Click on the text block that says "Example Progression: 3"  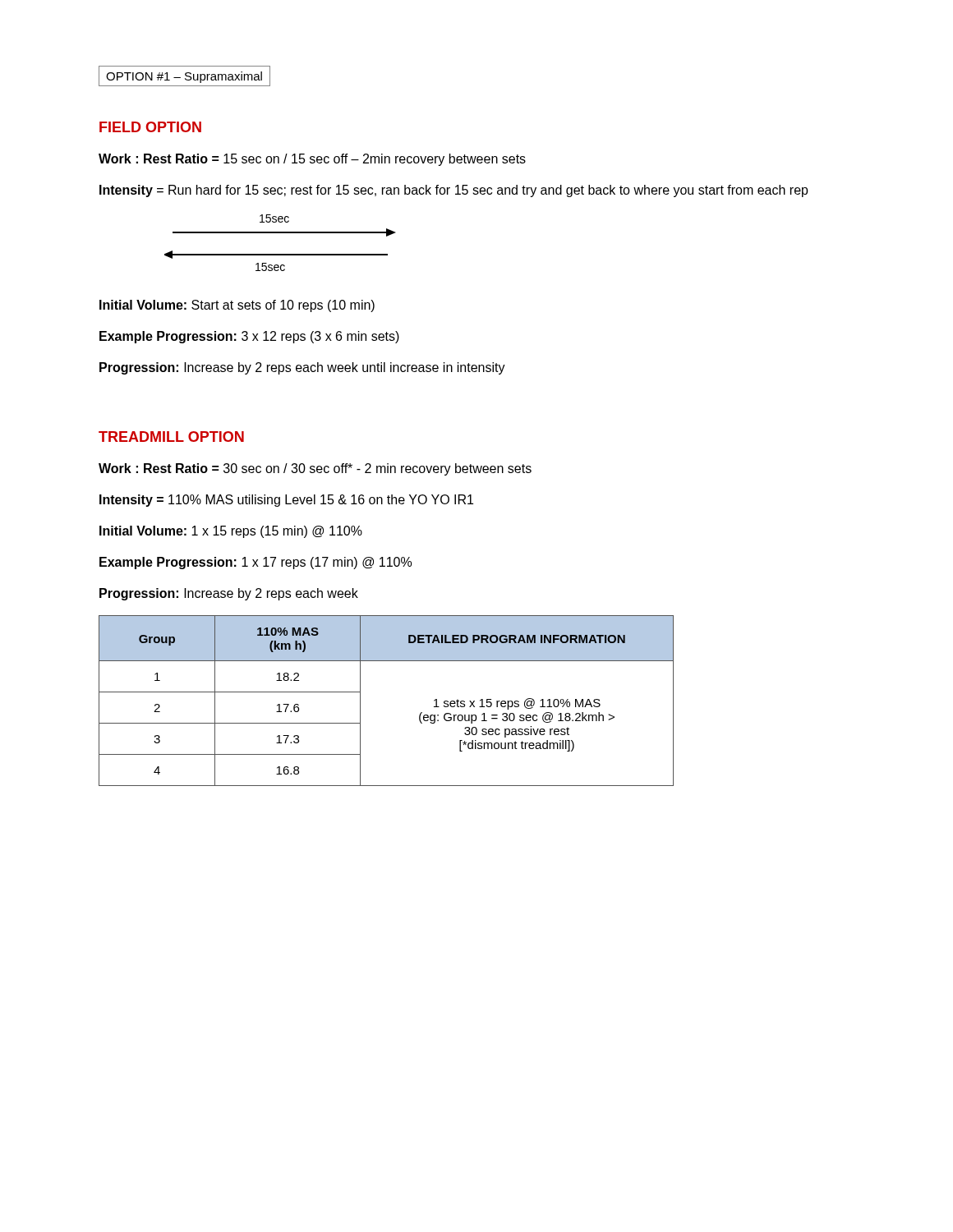coord(249,336)
